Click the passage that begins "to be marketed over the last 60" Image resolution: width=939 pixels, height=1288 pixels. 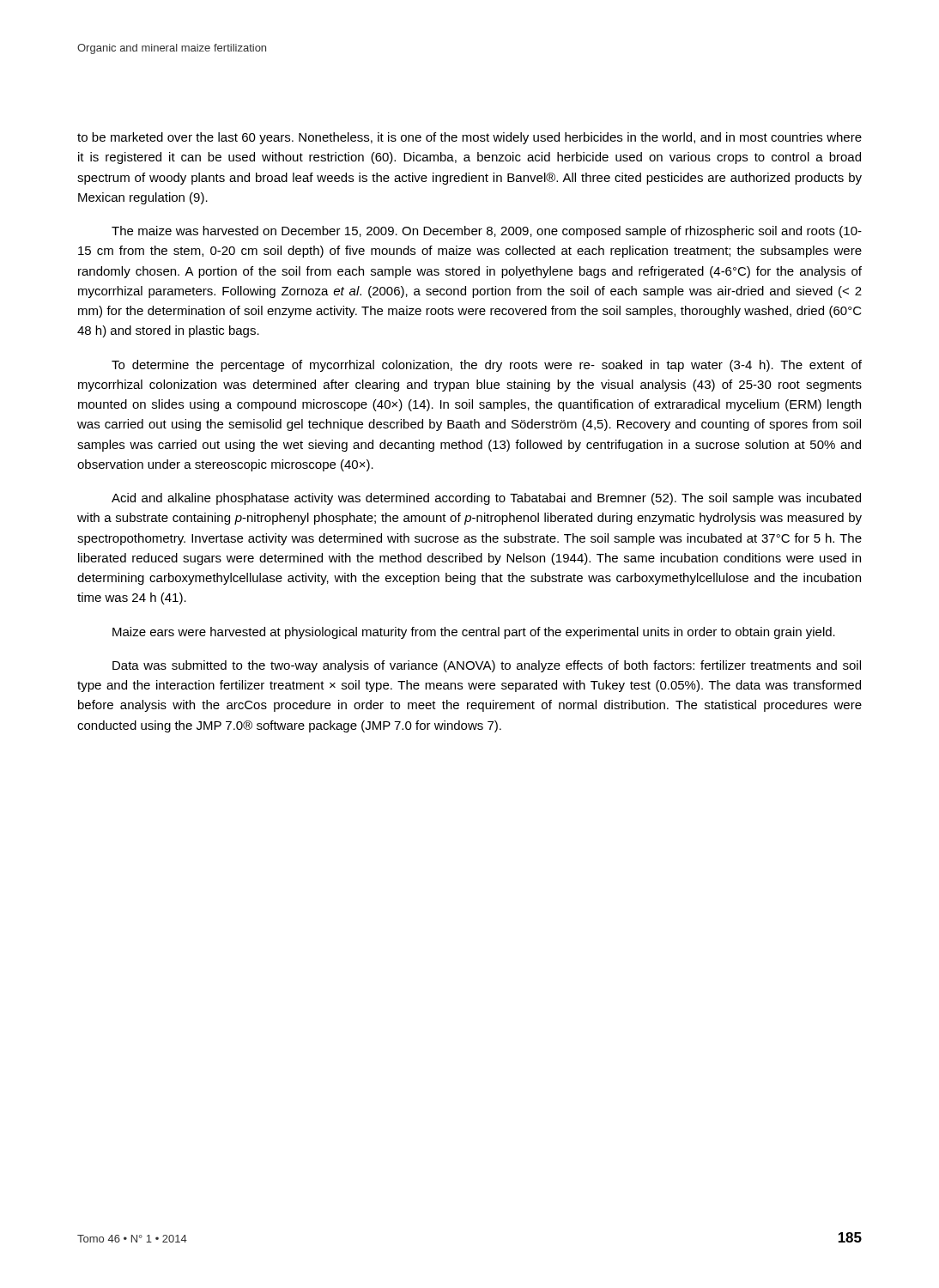click(x=470, y=167)
